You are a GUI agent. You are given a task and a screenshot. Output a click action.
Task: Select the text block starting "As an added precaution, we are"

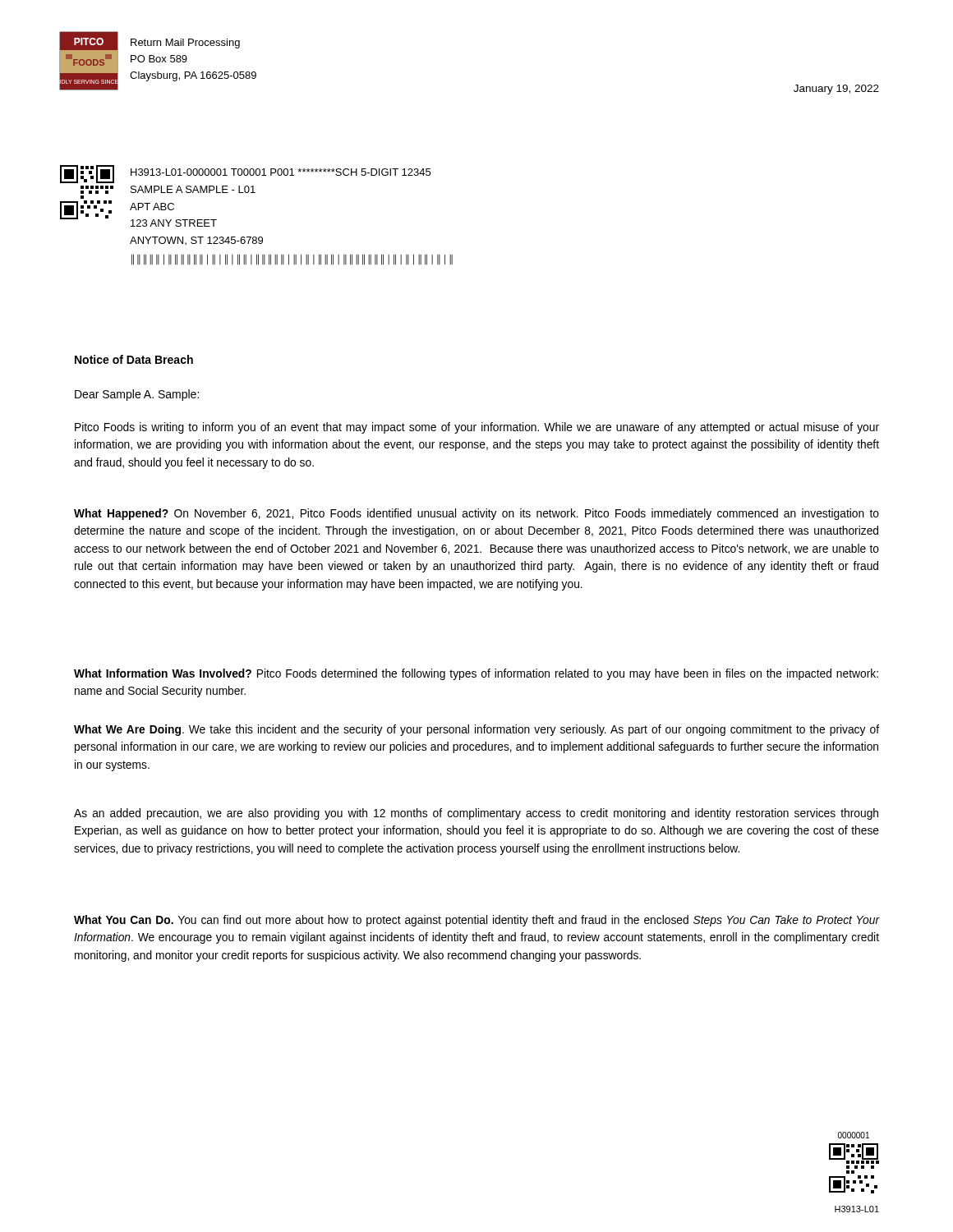tap(476, 831)
